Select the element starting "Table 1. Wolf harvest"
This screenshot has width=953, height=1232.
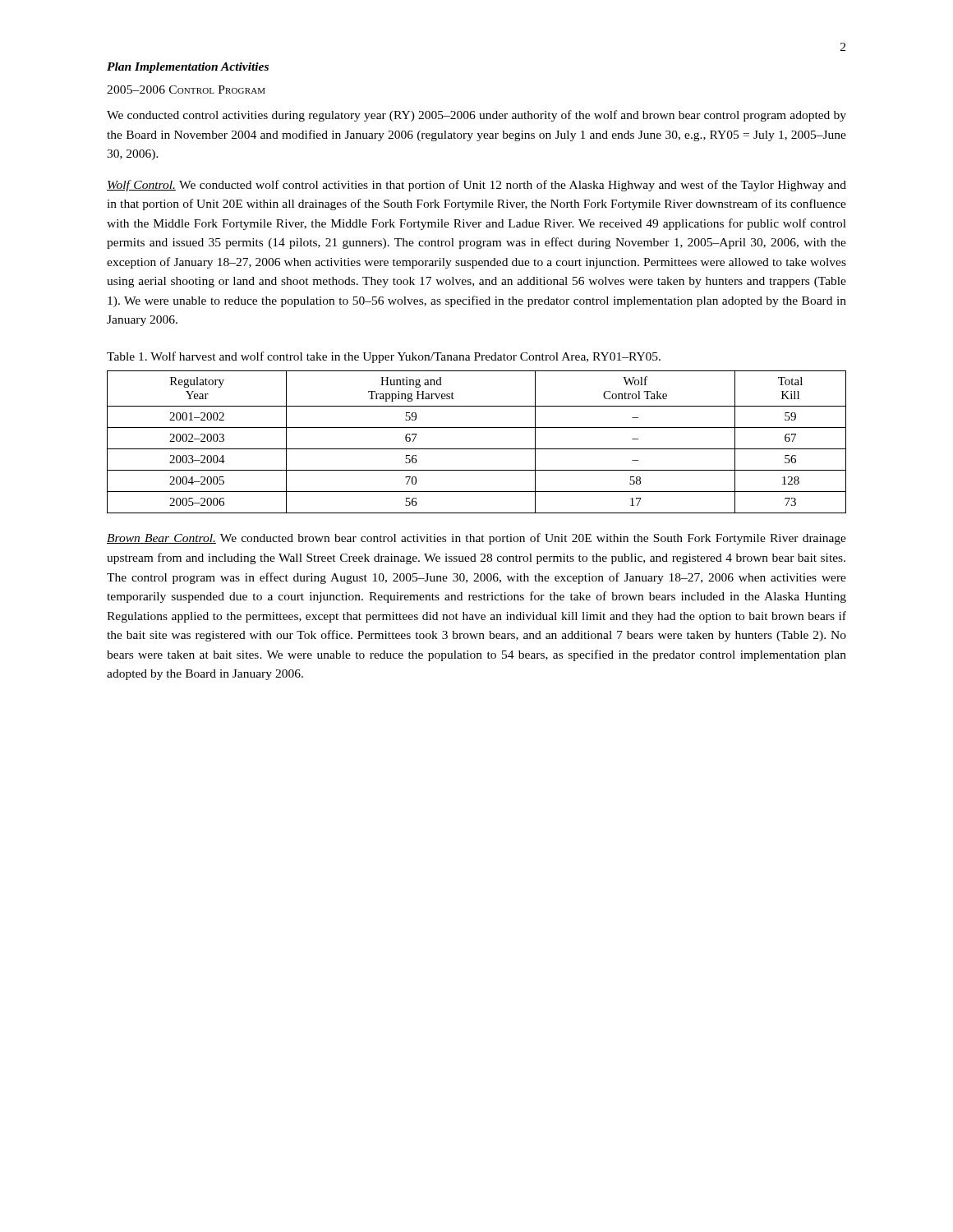[x=384, y=356]
